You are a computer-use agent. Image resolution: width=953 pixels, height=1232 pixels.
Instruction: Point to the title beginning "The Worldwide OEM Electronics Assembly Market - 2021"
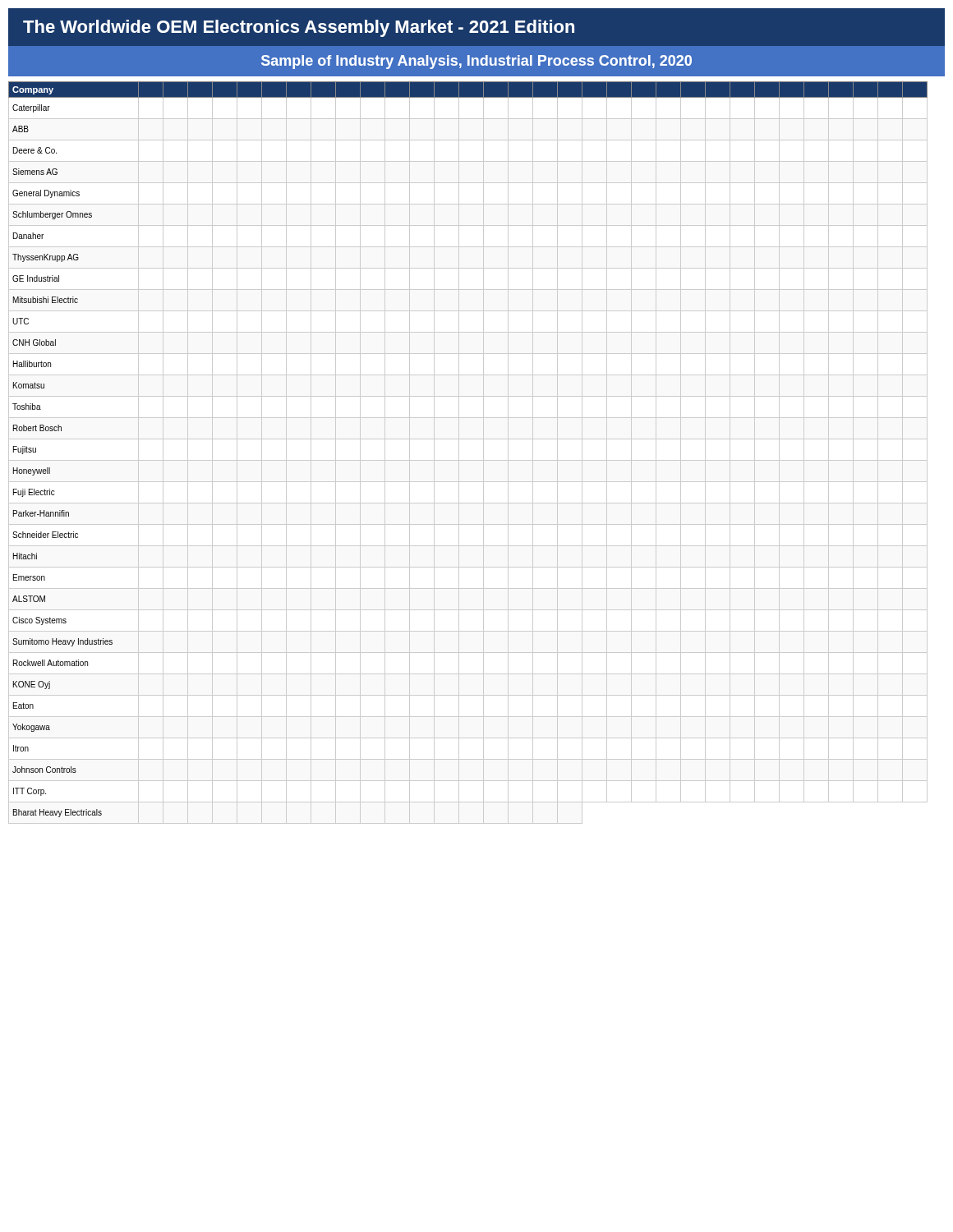pos(299,27)
